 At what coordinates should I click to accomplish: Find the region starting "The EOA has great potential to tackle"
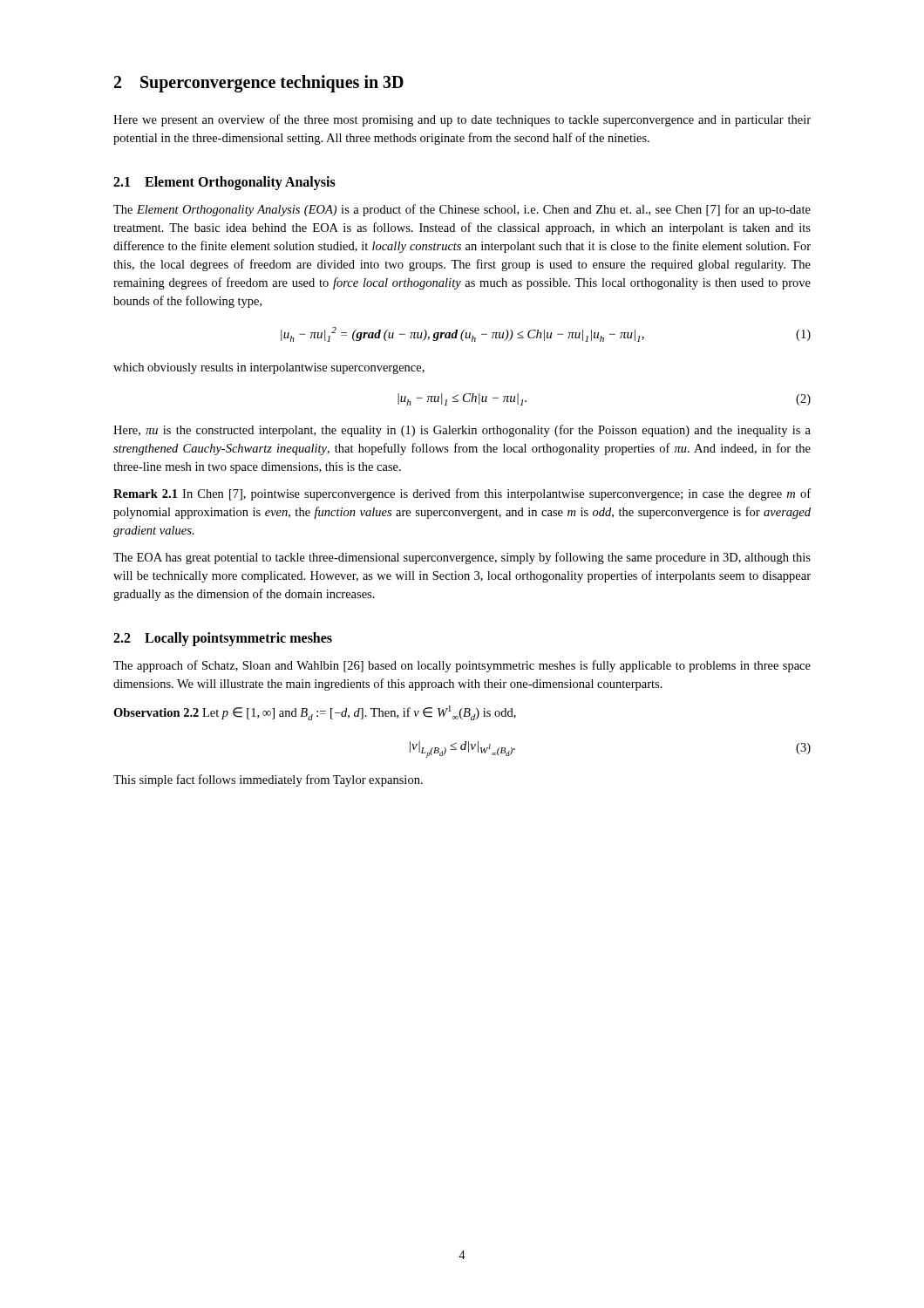coord(462,576)
